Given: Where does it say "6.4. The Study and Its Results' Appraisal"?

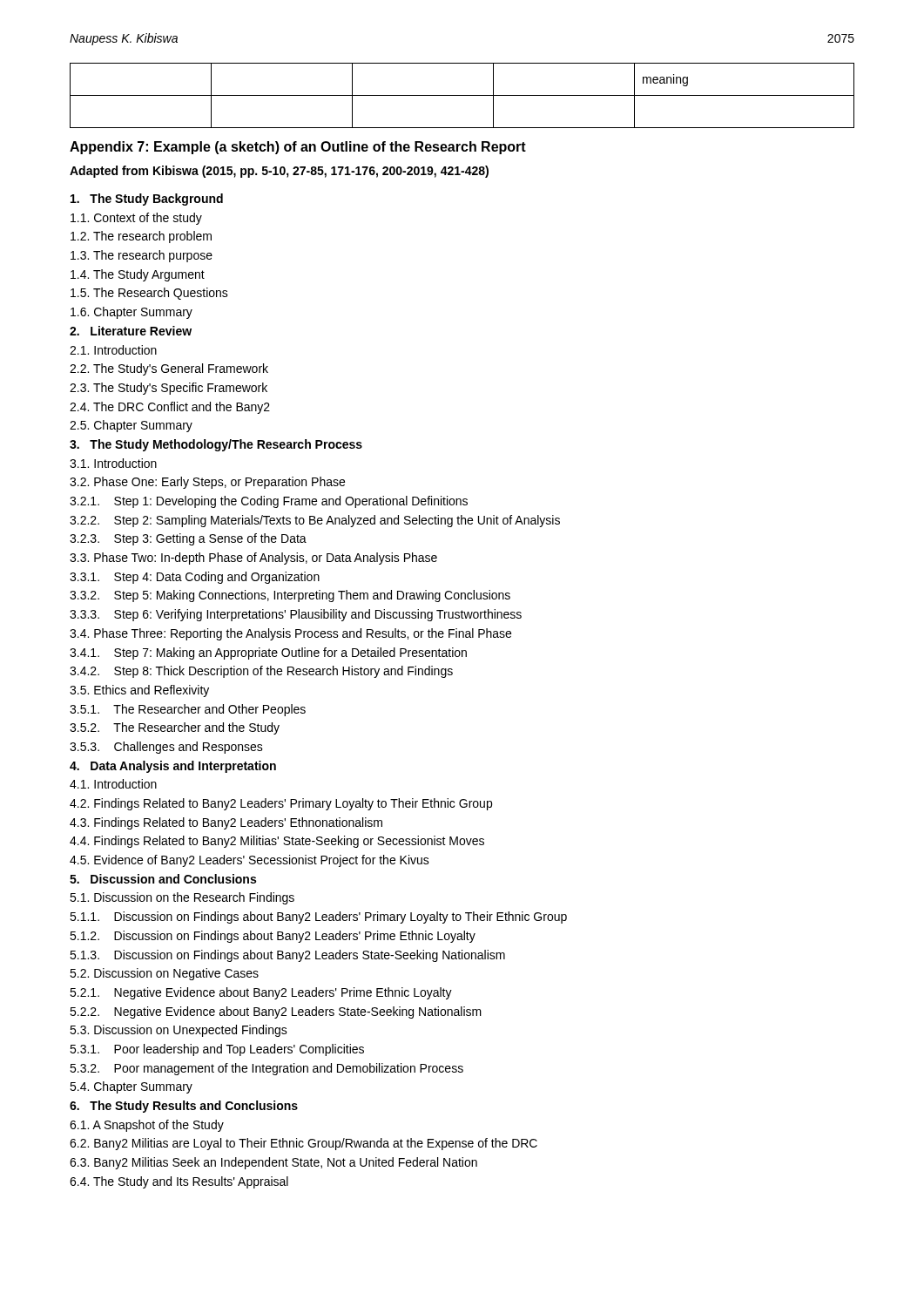Looking at the screenshot, I should point(179,1181).
